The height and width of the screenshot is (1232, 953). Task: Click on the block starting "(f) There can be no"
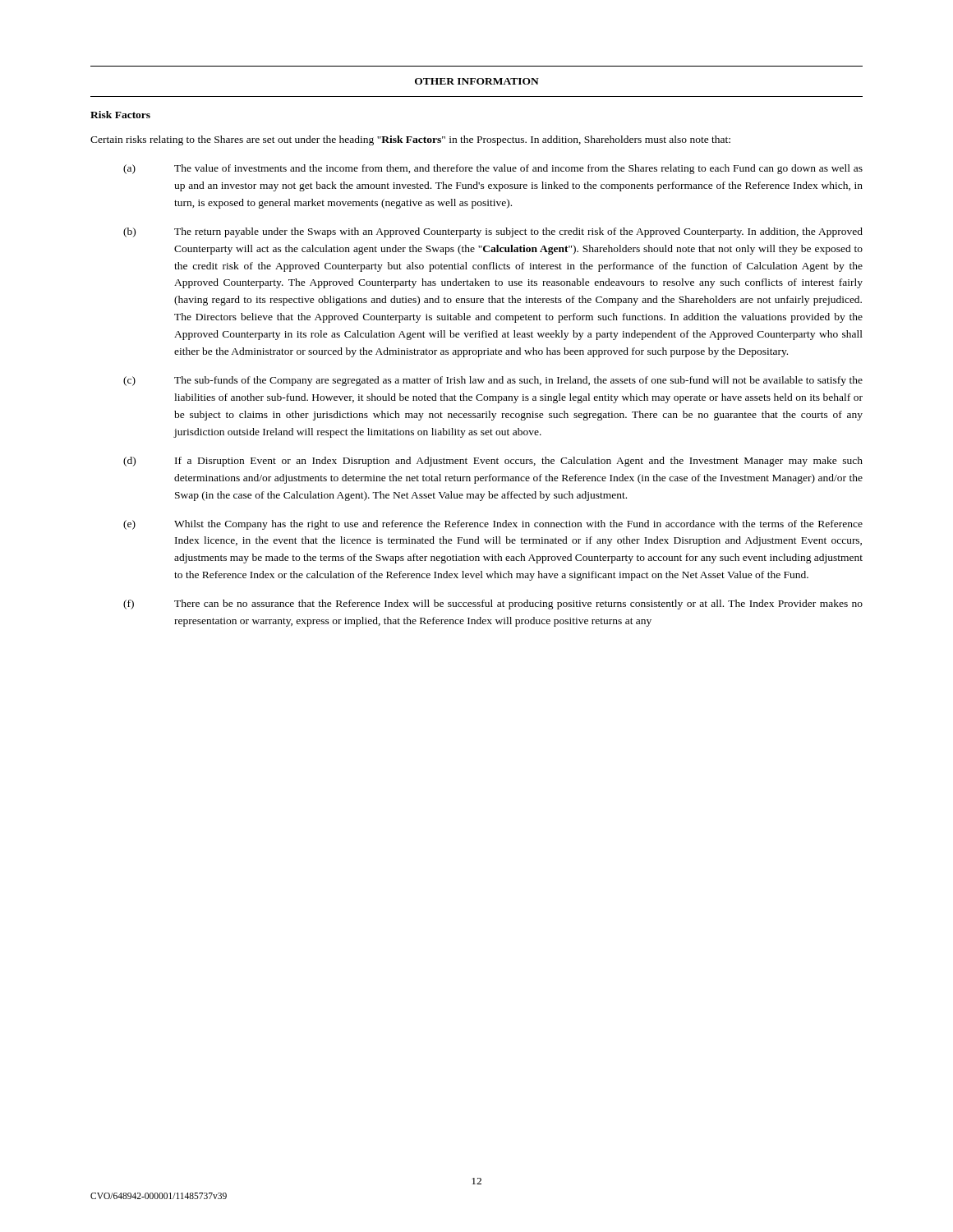476,613
